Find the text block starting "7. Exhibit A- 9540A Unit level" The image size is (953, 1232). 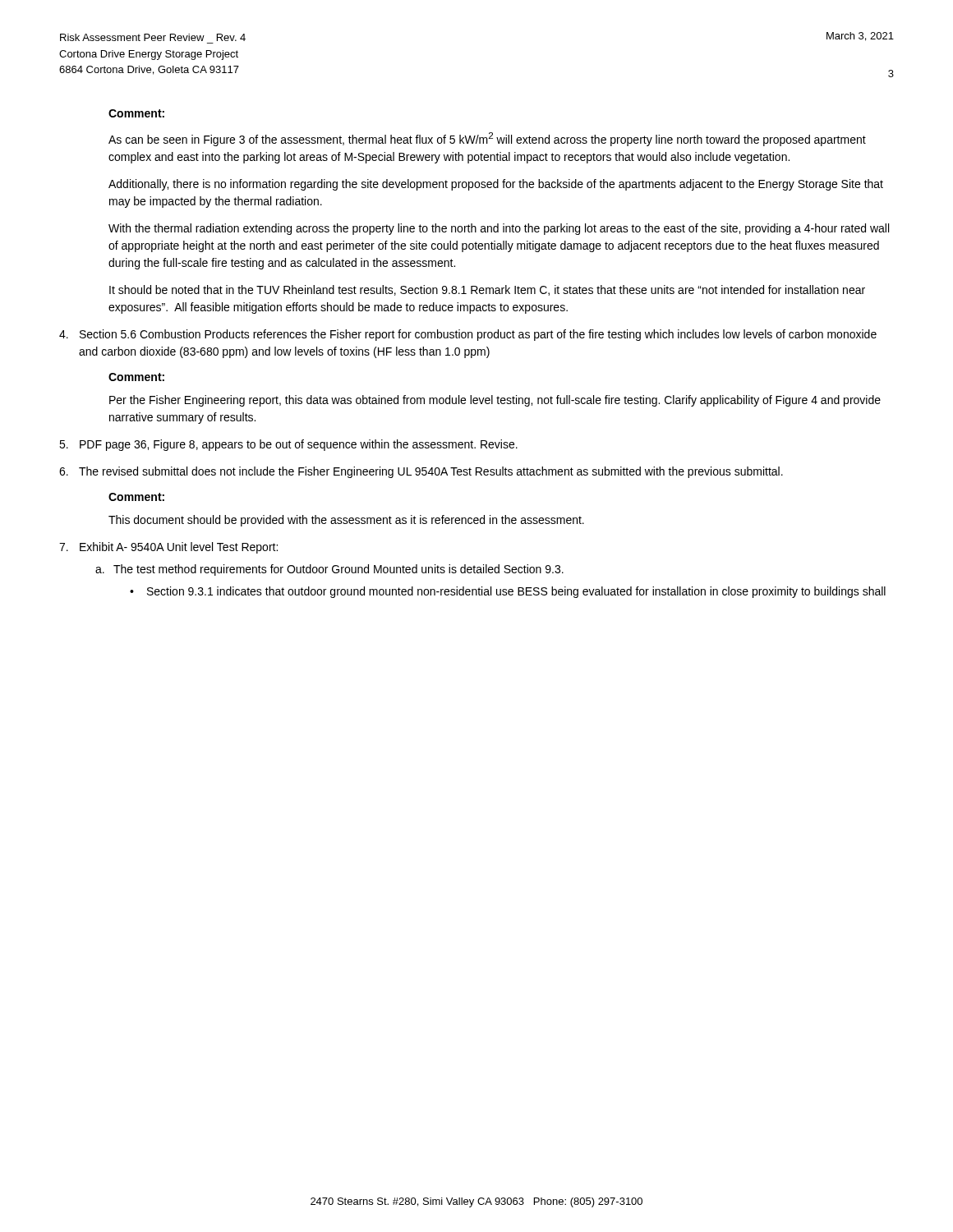coord(476,574)
